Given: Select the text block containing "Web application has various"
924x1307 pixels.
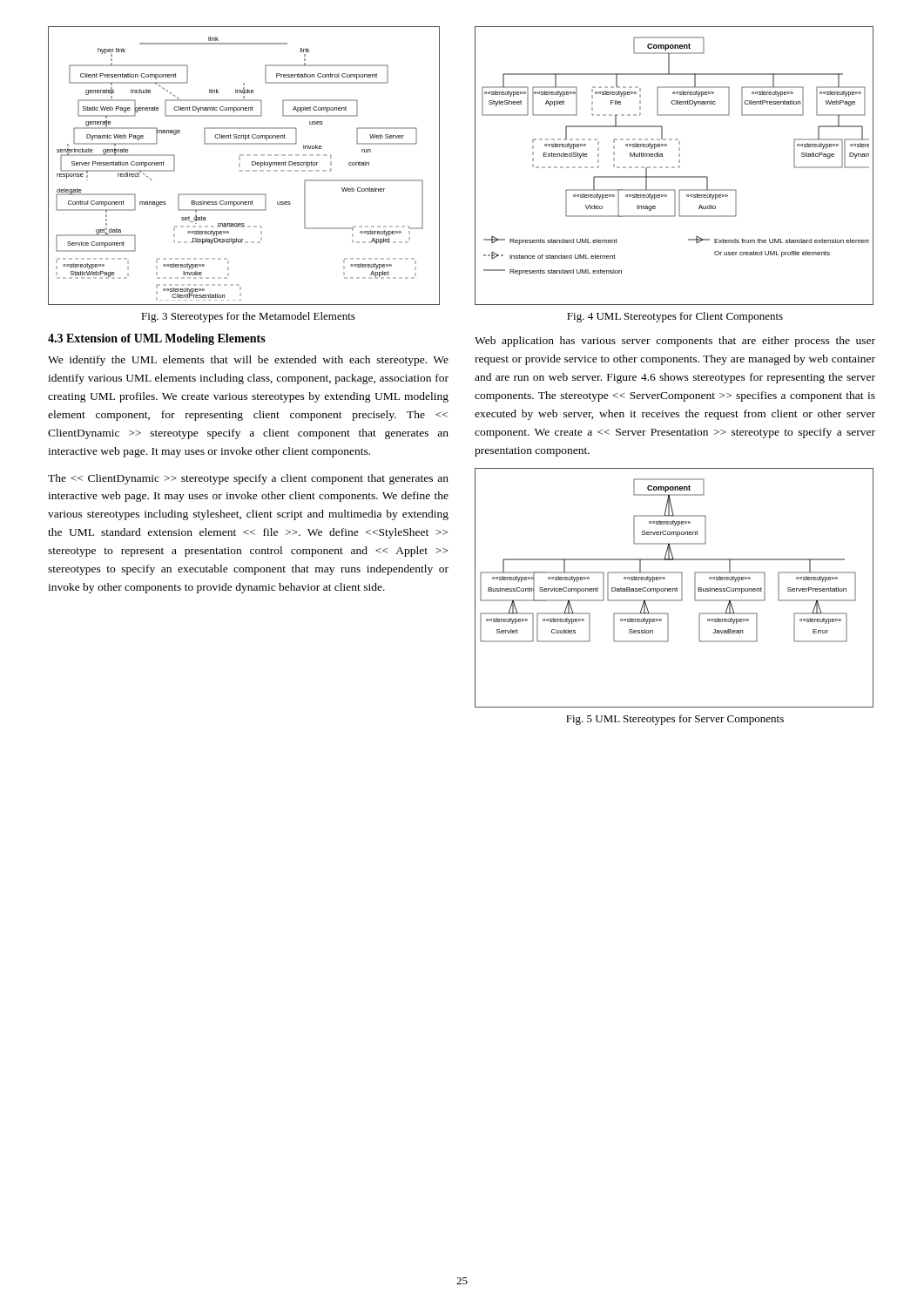Looking at the screenshot, I should pos(675,395).
